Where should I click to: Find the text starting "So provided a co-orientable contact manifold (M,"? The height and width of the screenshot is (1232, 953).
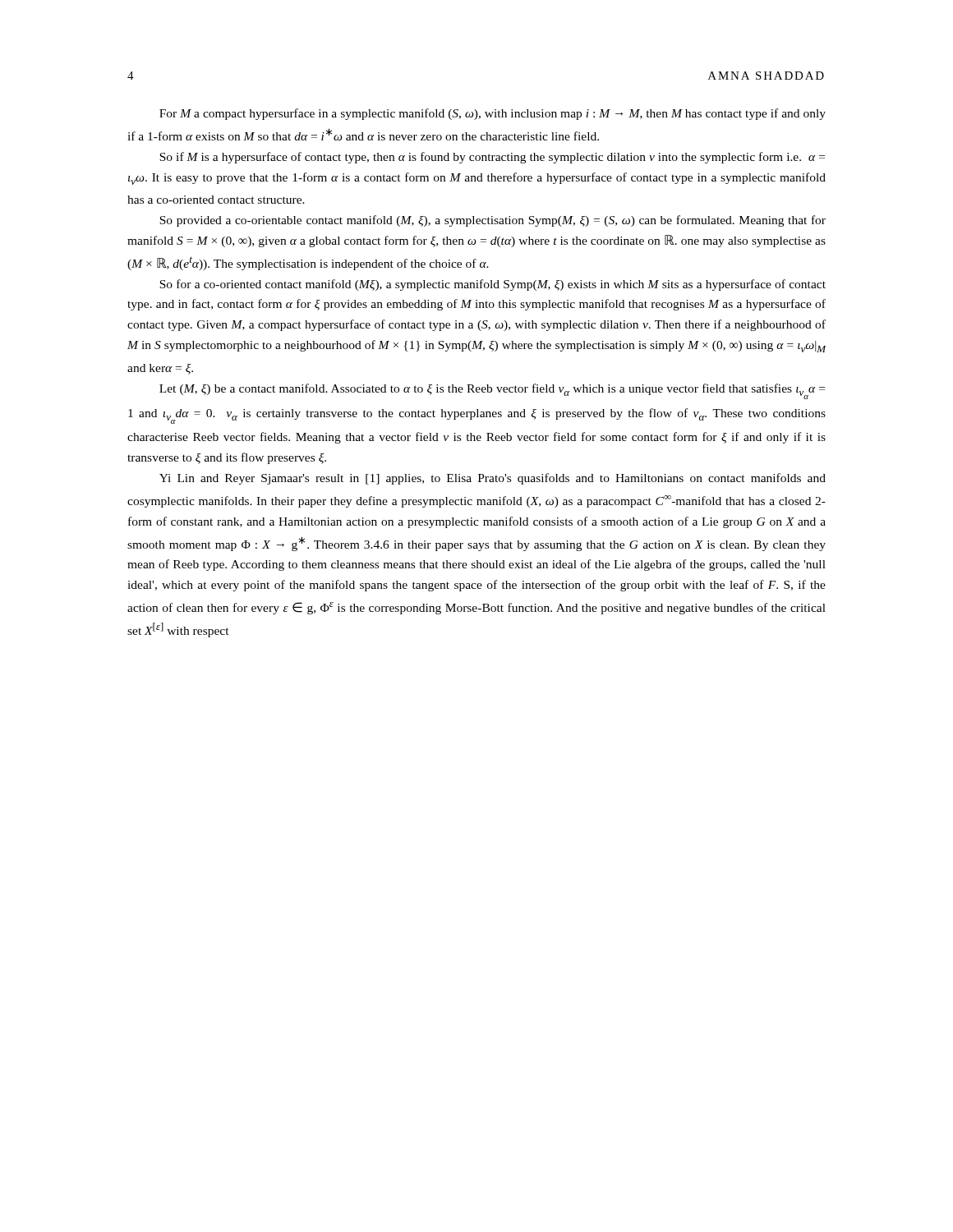476,242
